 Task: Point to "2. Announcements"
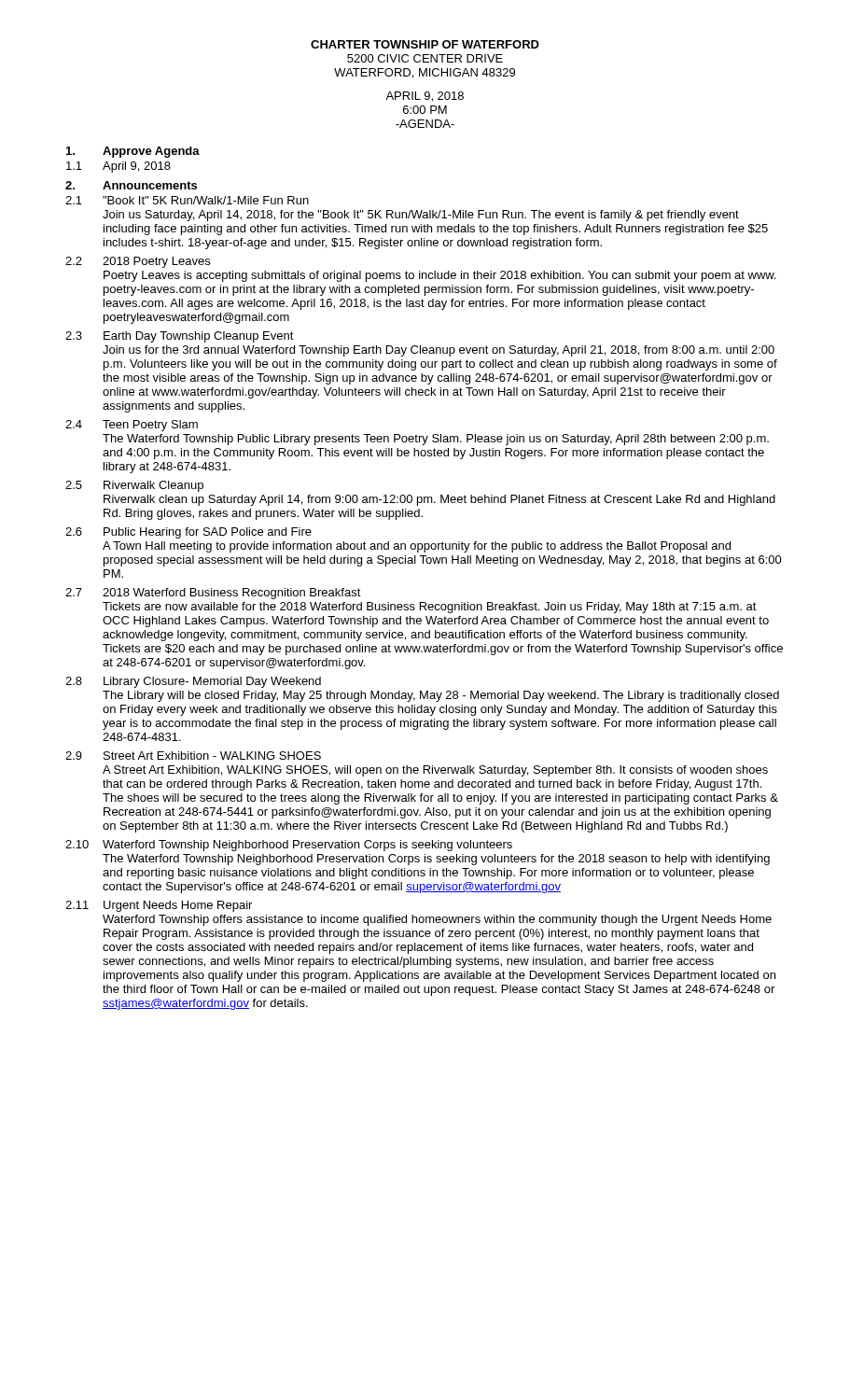pyautogui.click(x=131, y=185)
